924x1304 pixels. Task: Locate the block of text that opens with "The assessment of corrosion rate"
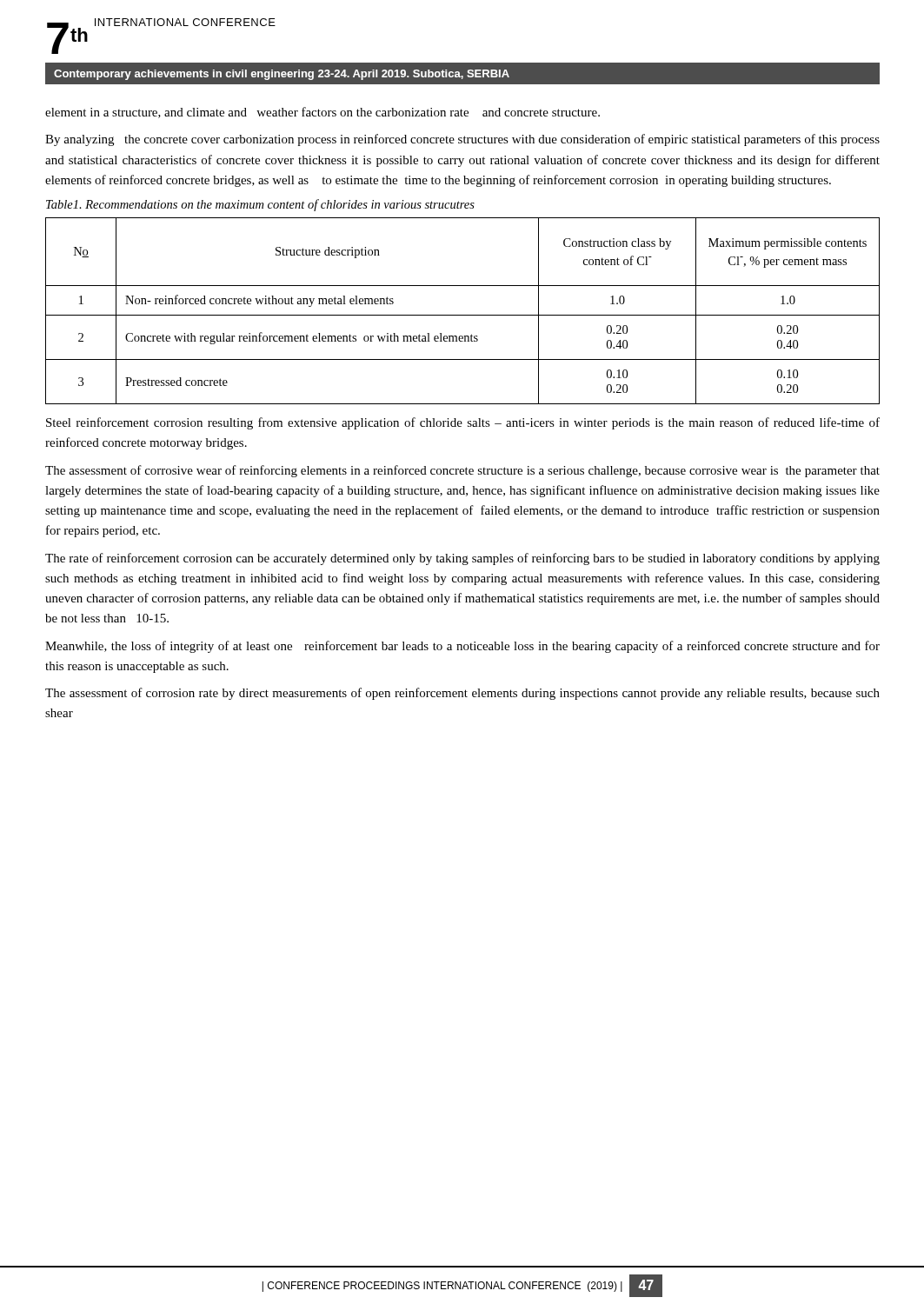[x=462, y=703]
